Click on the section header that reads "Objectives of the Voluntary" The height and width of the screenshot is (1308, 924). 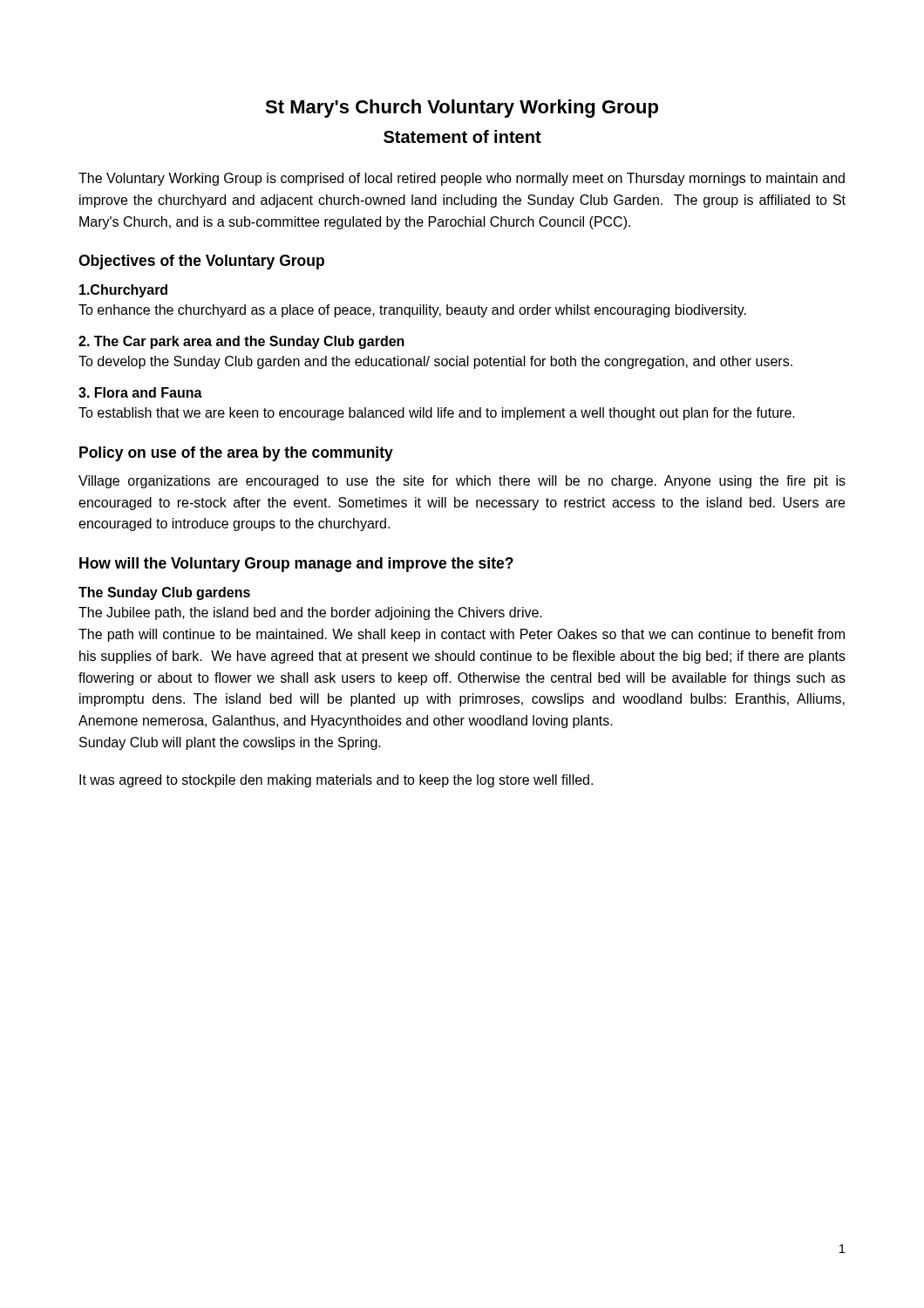(202, 261)
